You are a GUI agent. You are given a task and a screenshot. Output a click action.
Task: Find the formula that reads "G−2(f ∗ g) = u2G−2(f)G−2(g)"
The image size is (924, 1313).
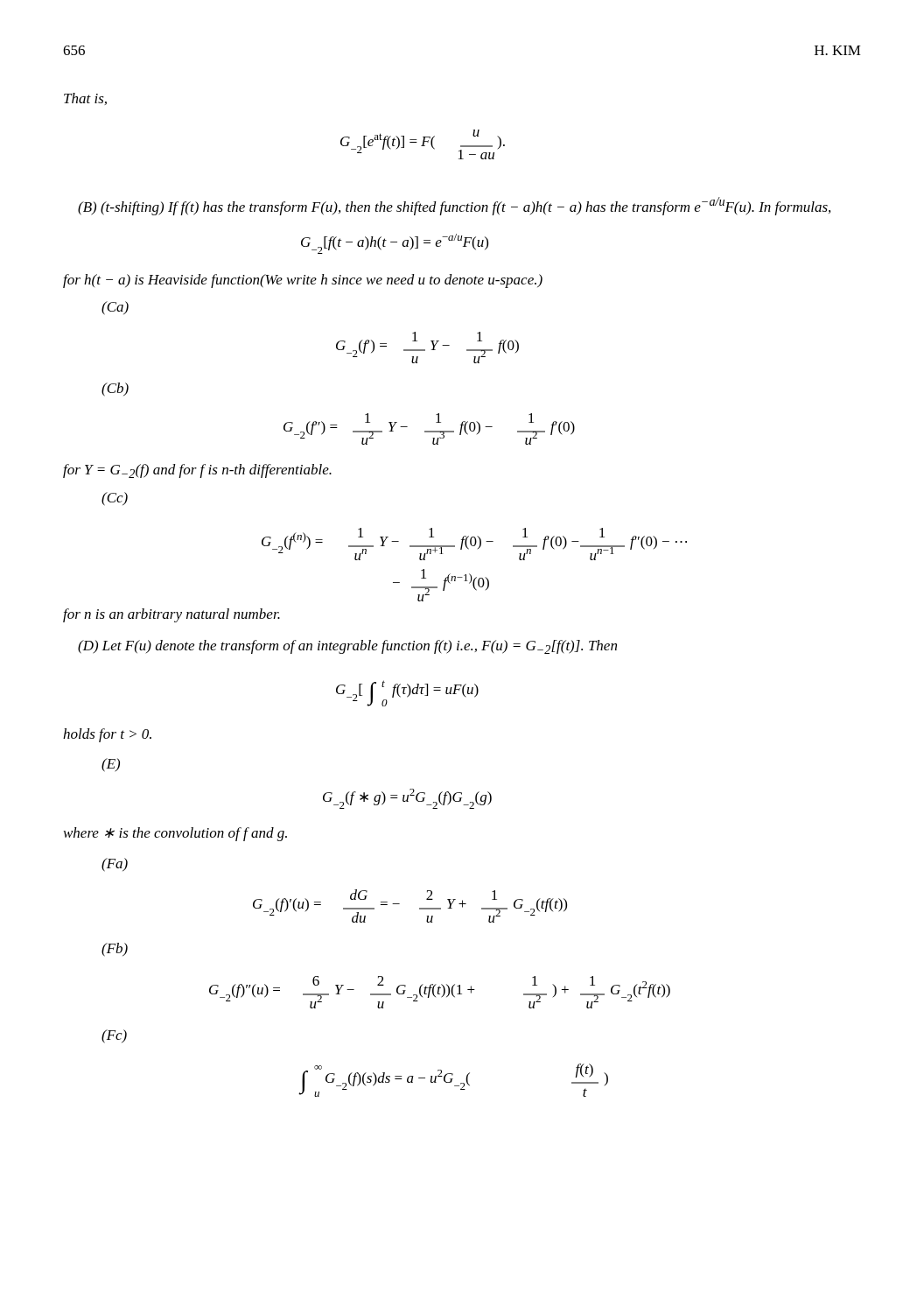tap(462, 795)
